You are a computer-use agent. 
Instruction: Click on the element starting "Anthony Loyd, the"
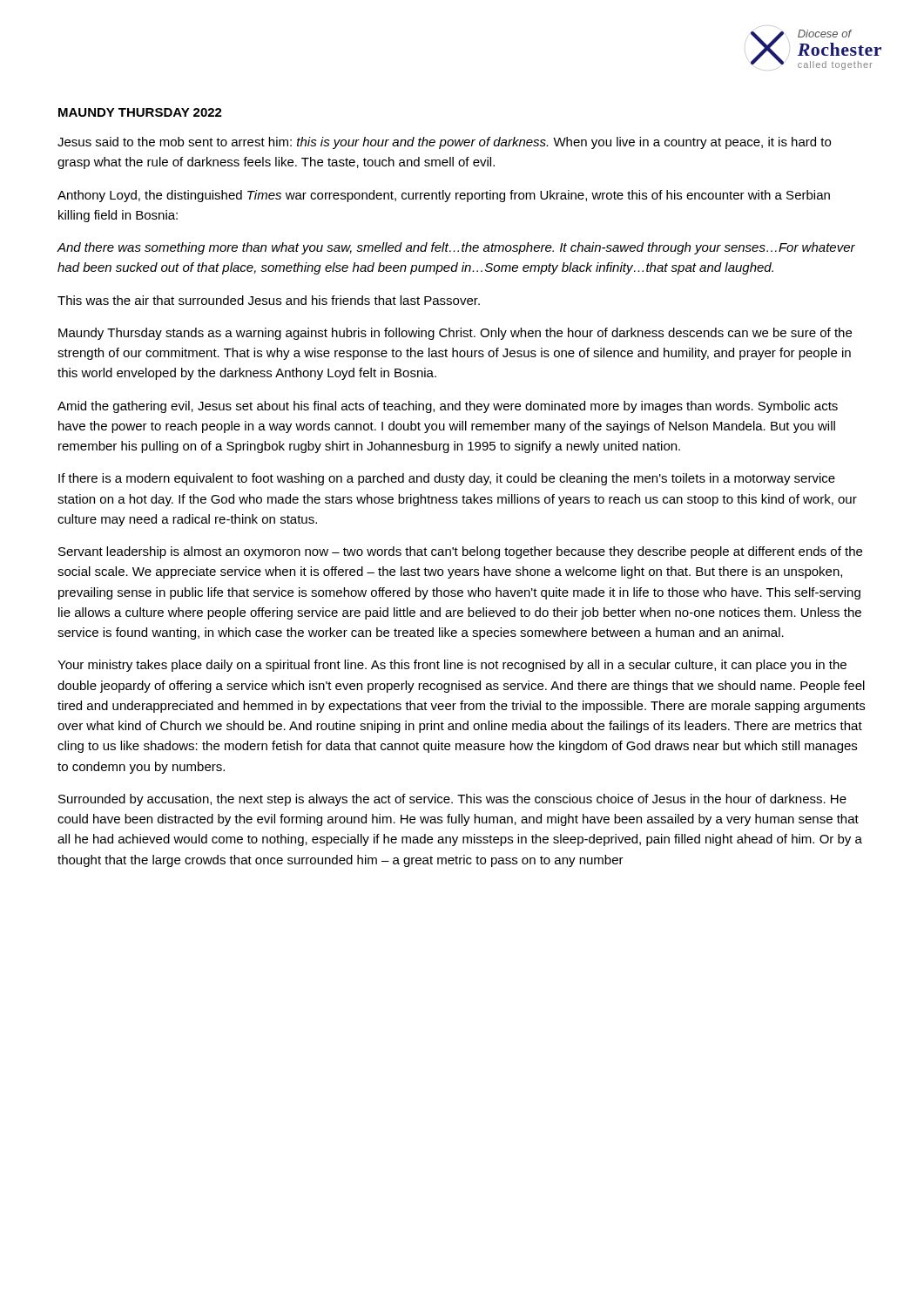coord(444,204)
